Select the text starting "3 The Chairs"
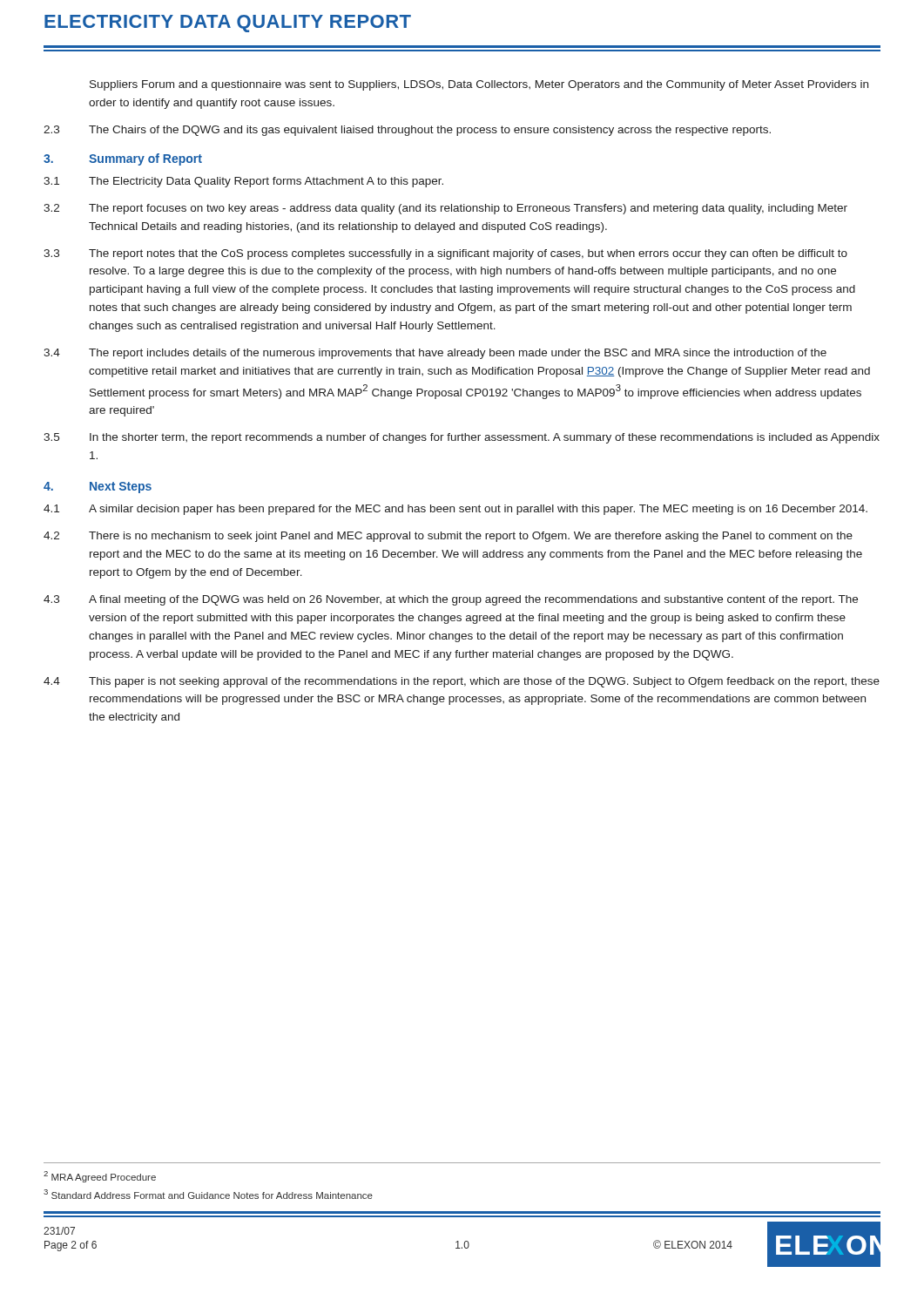The height and width of the screenshot is (1307, 924). click(462, 130)
